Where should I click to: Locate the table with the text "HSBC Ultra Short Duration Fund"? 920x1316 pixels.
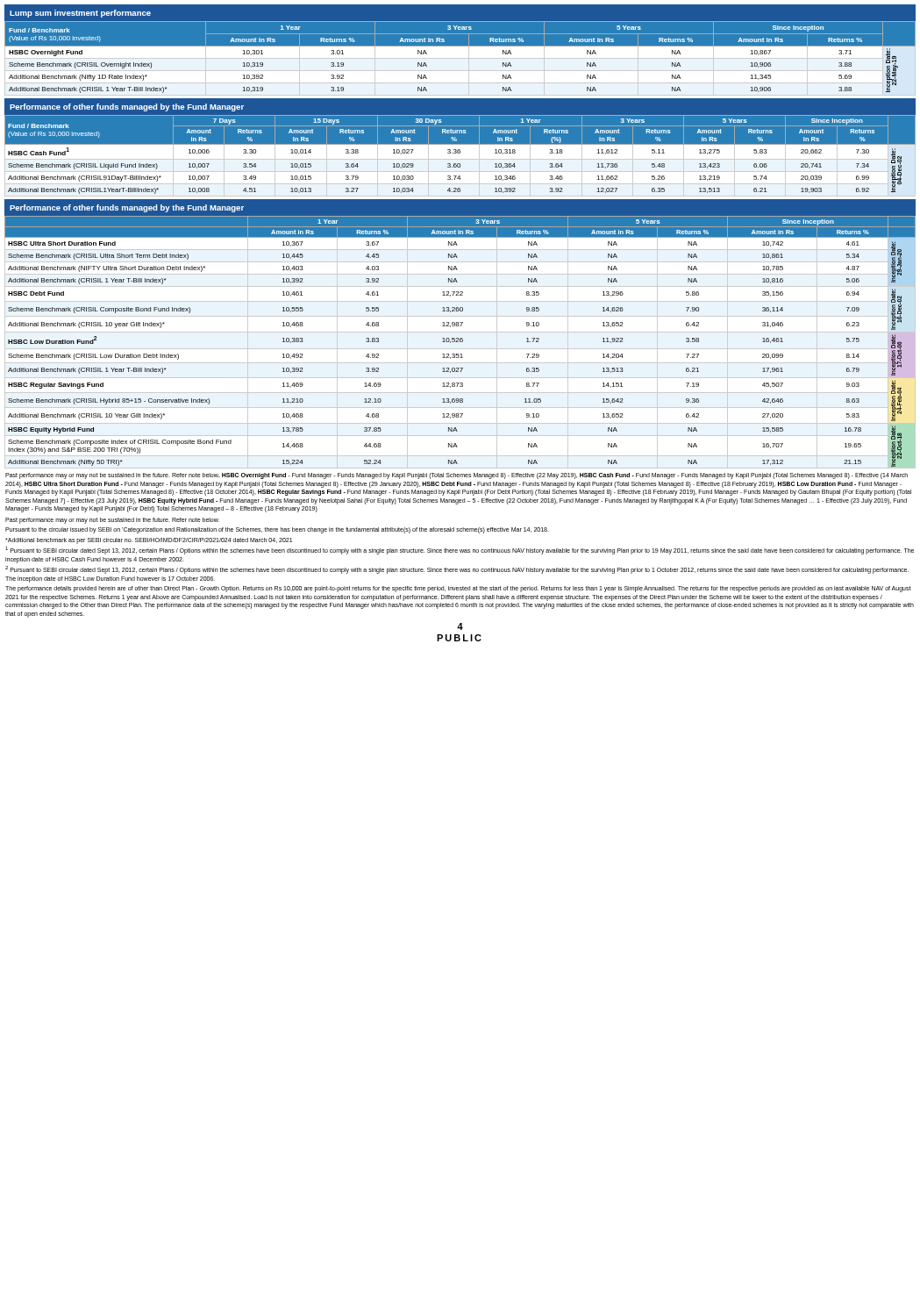click(x=460, y=342)
